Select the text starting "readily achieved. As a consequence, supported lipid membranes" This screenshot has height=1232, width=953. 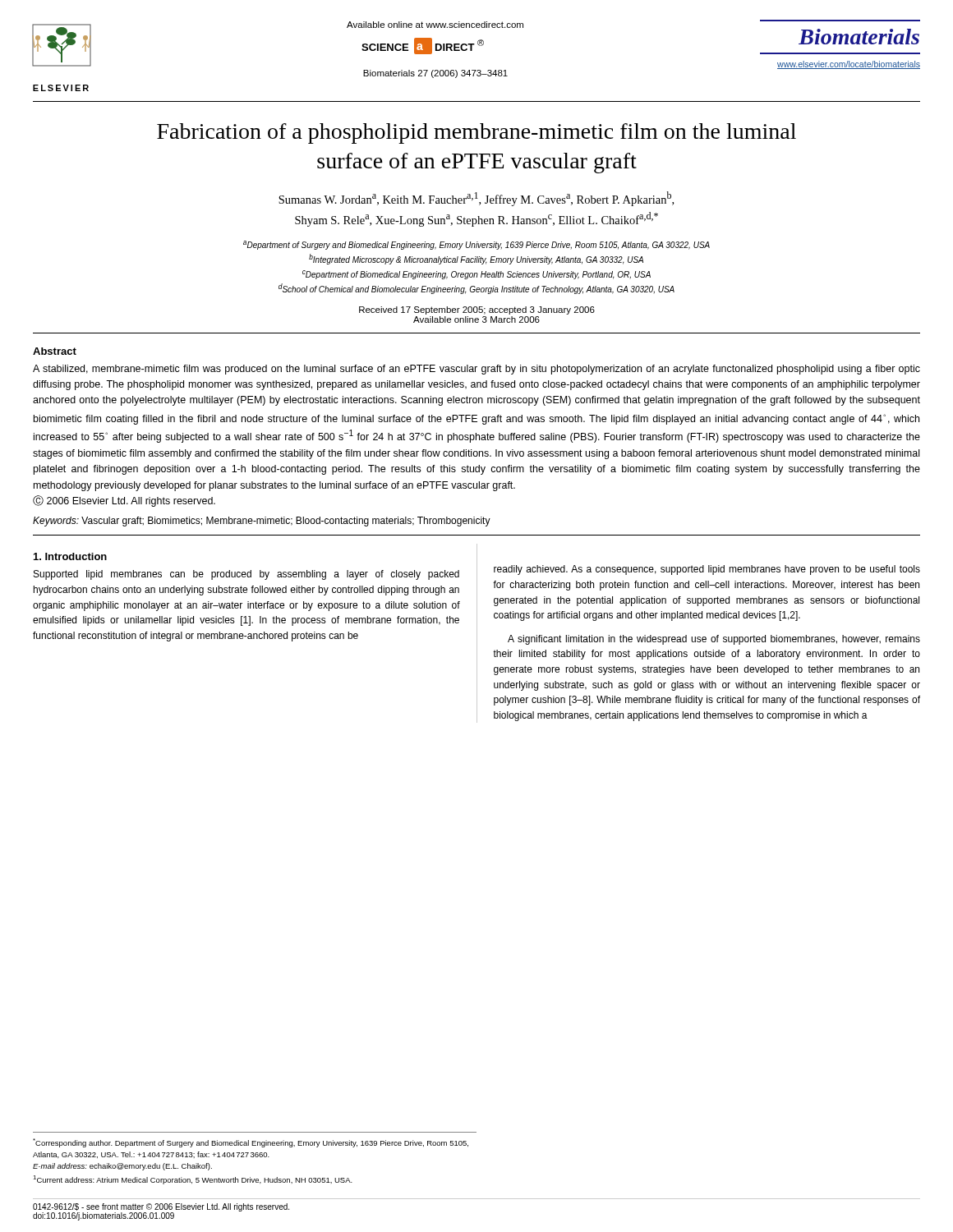click(x=707, y=592)
